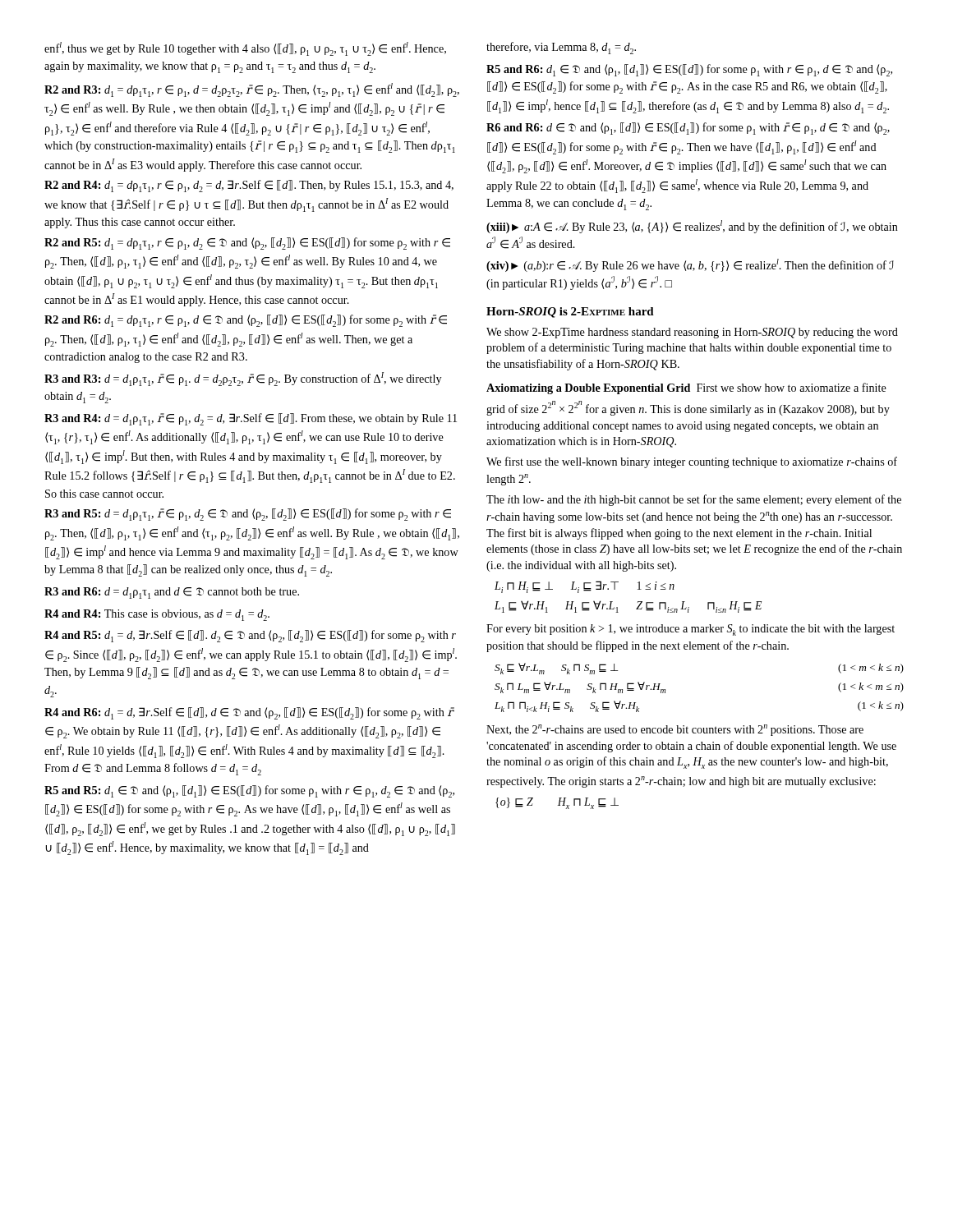The height and width of the screenshot is (1232, 953).
Task: Locate the text starting "R4 and R6: d1 = d, ∃r.Self"
Action: (253, 741)
